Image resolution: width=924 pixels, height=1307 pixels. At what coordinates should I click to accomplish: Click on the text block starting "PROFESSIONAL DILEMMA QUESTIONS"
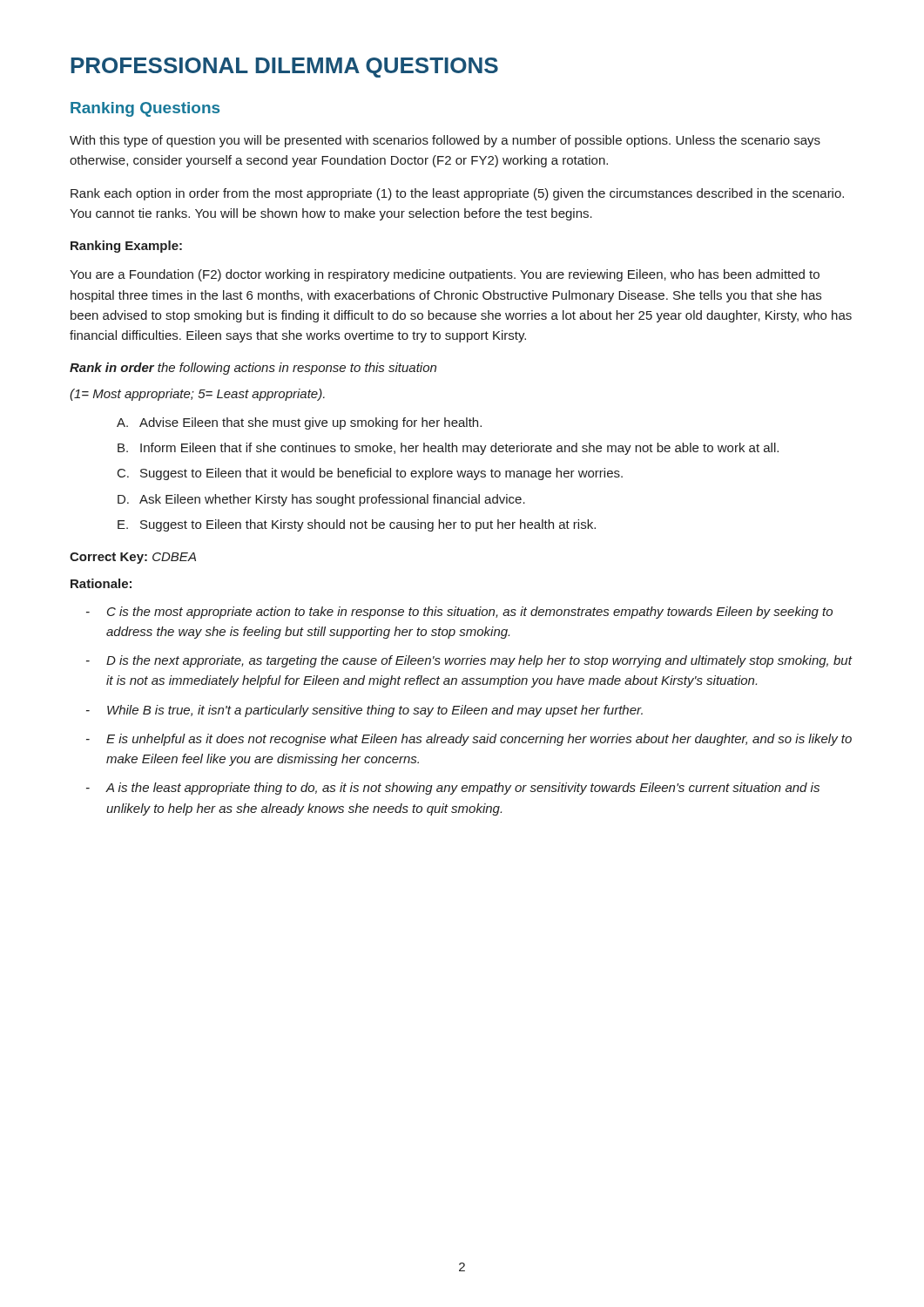(284, 65)
